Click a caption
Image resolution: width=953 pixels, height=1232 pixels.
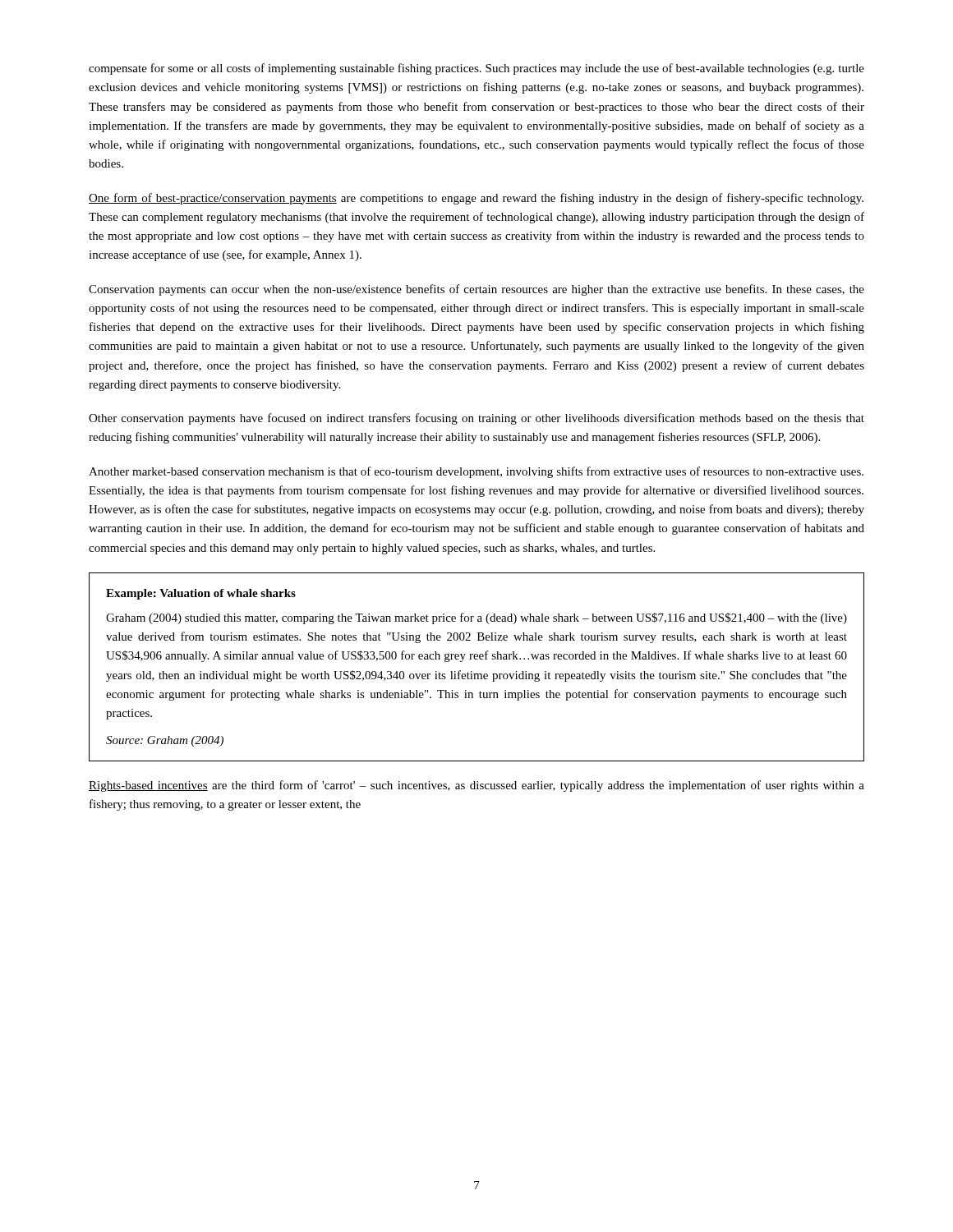coord(165,740)
